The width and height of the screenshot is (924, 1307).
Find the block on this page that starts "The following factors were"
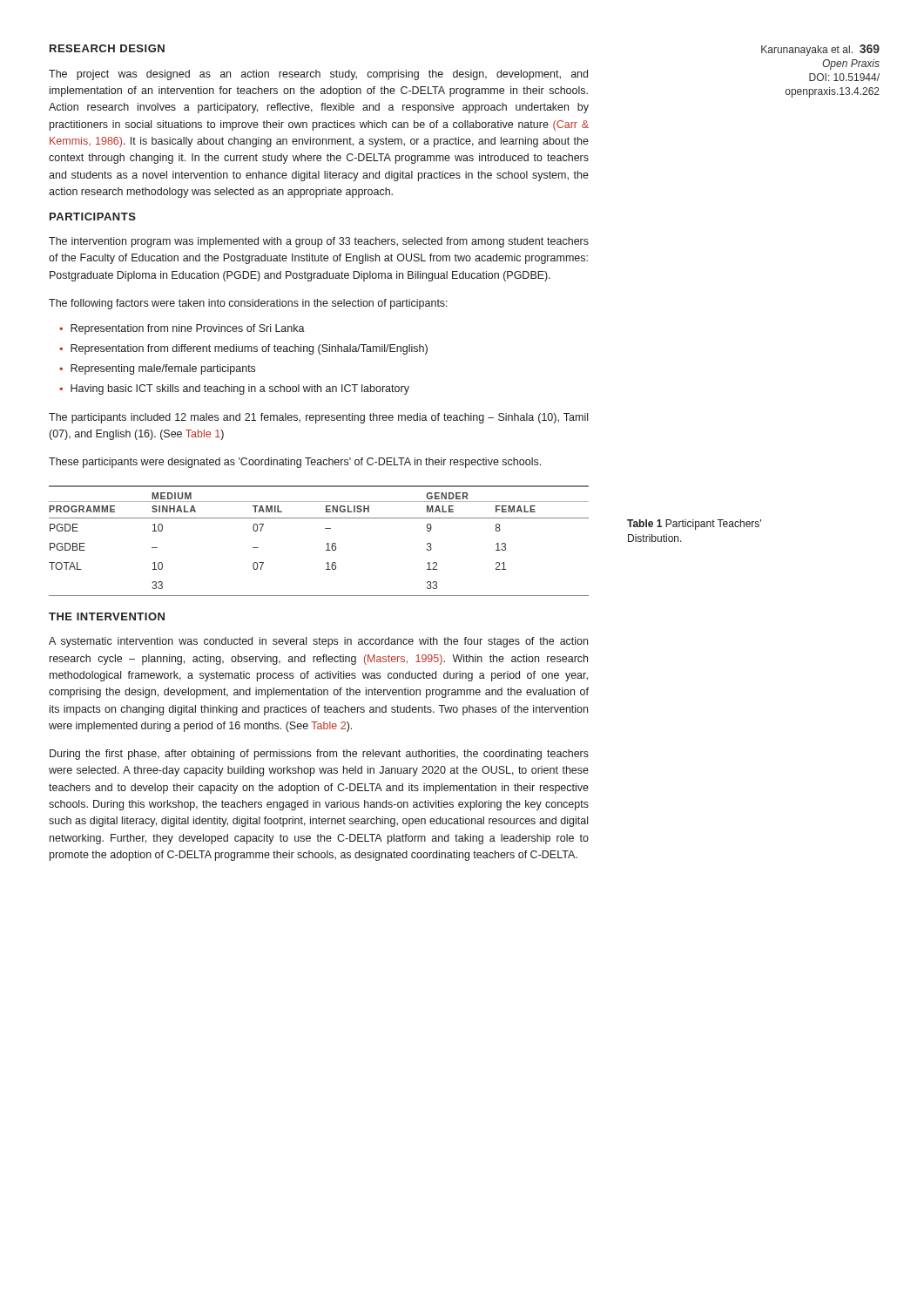point(319,304)
